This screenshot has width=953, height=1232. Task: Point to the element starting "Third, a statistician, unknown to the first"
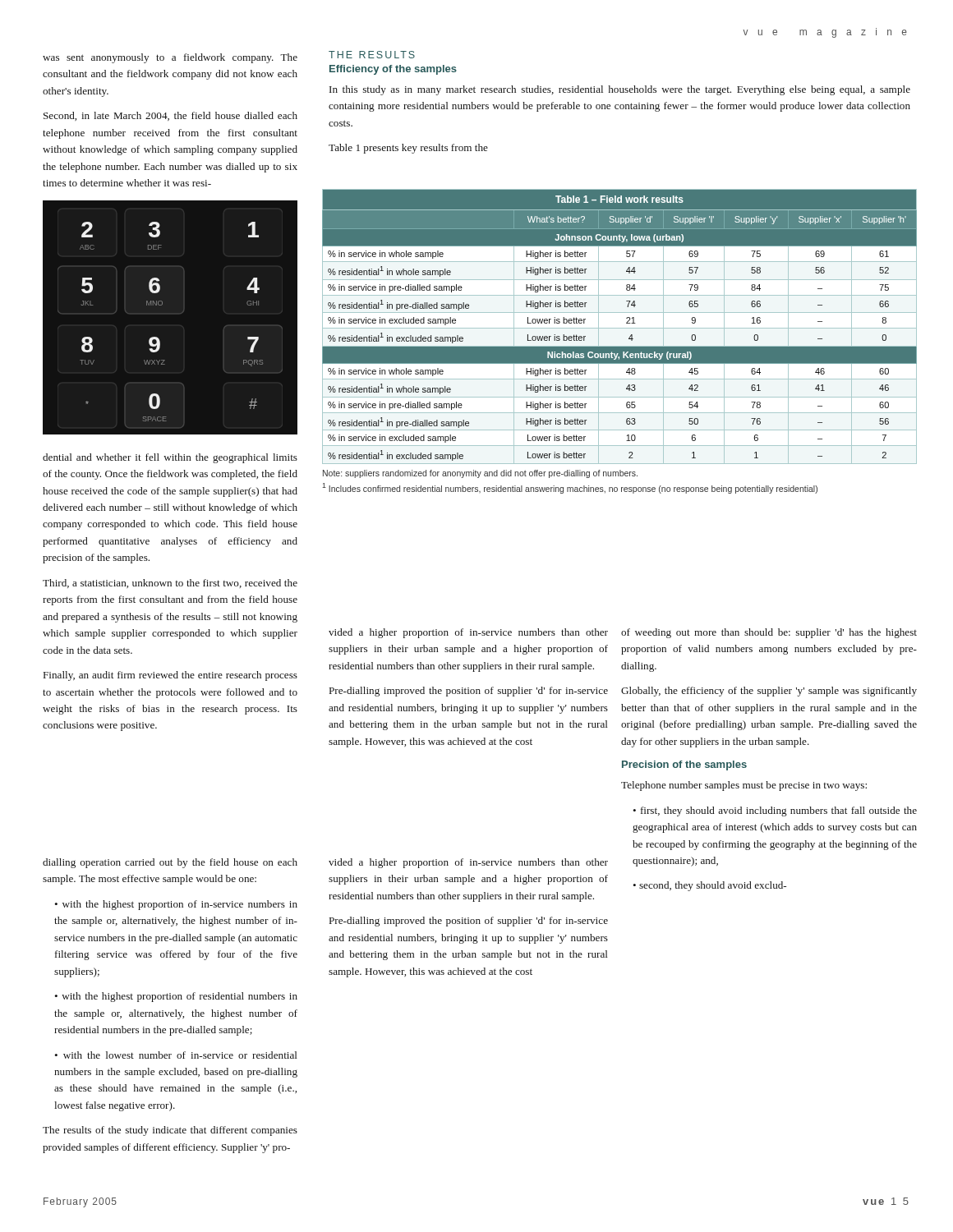170,616
